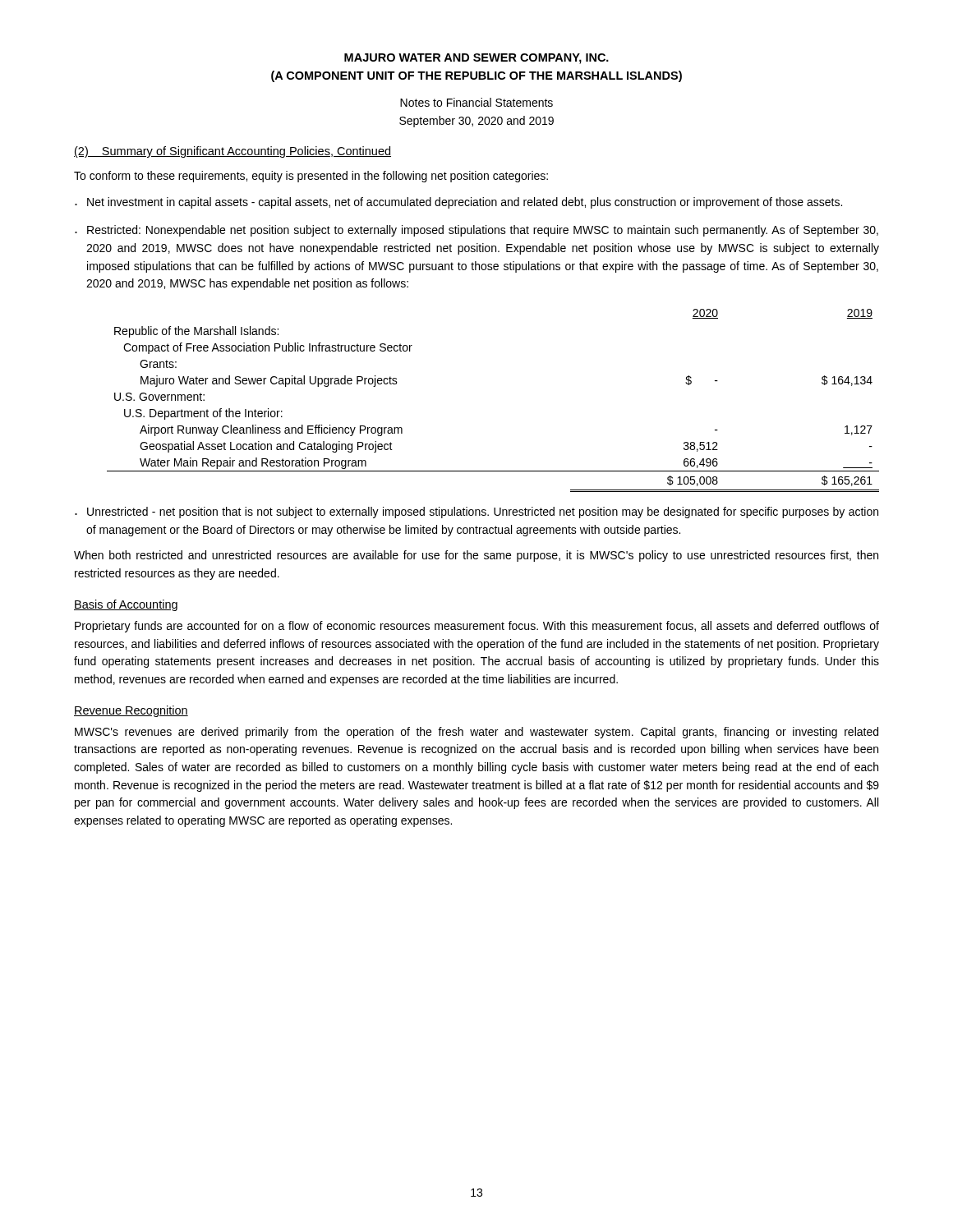Screen dimensions: 1232x953
Task: Navigate to the region starting "MWSC's revenues are"
Action: 476,776
